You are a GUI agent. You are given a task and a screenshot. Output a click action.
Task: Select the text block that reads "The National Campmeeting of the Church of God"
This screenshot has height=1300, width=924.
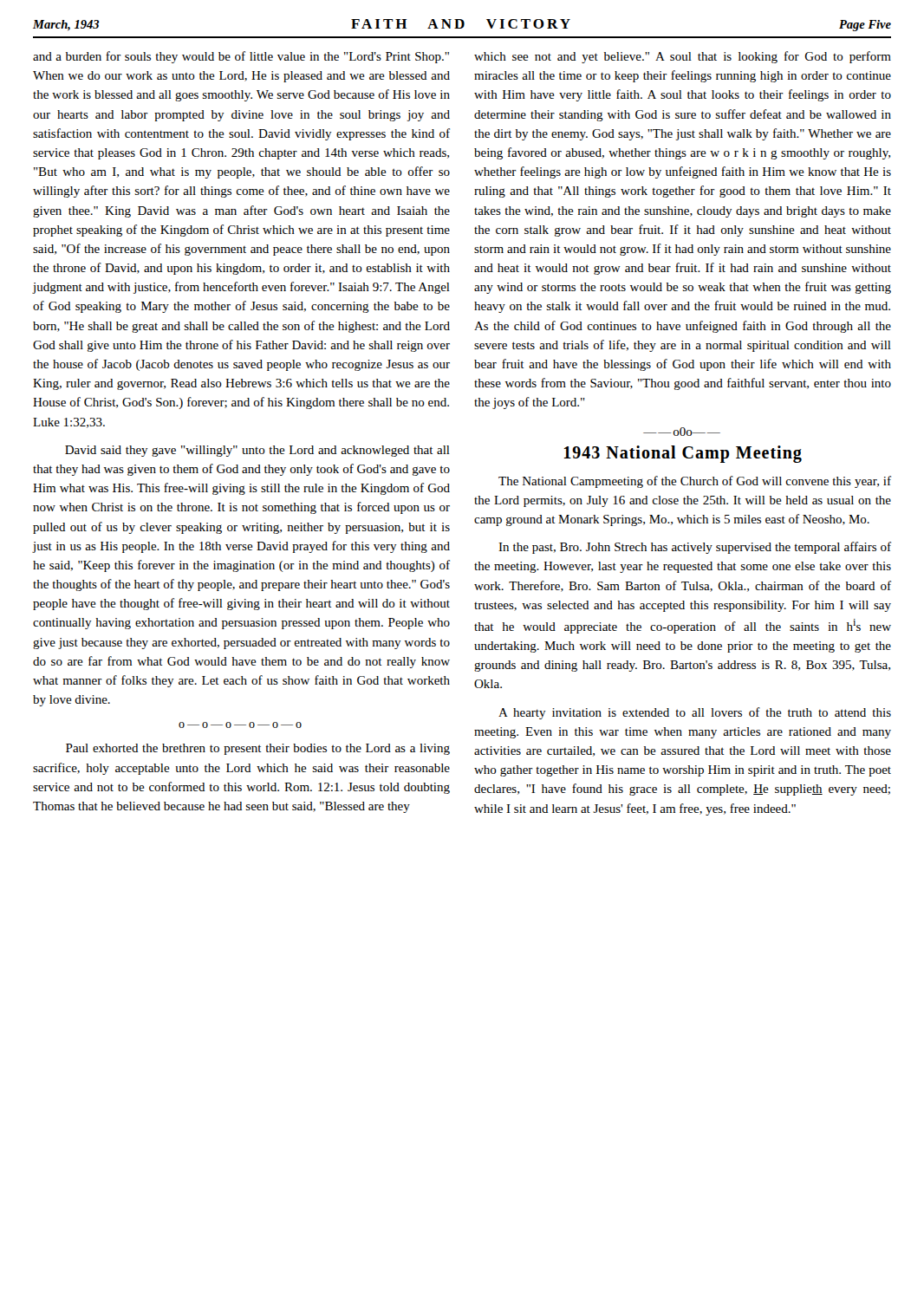[x=683, y=500]
